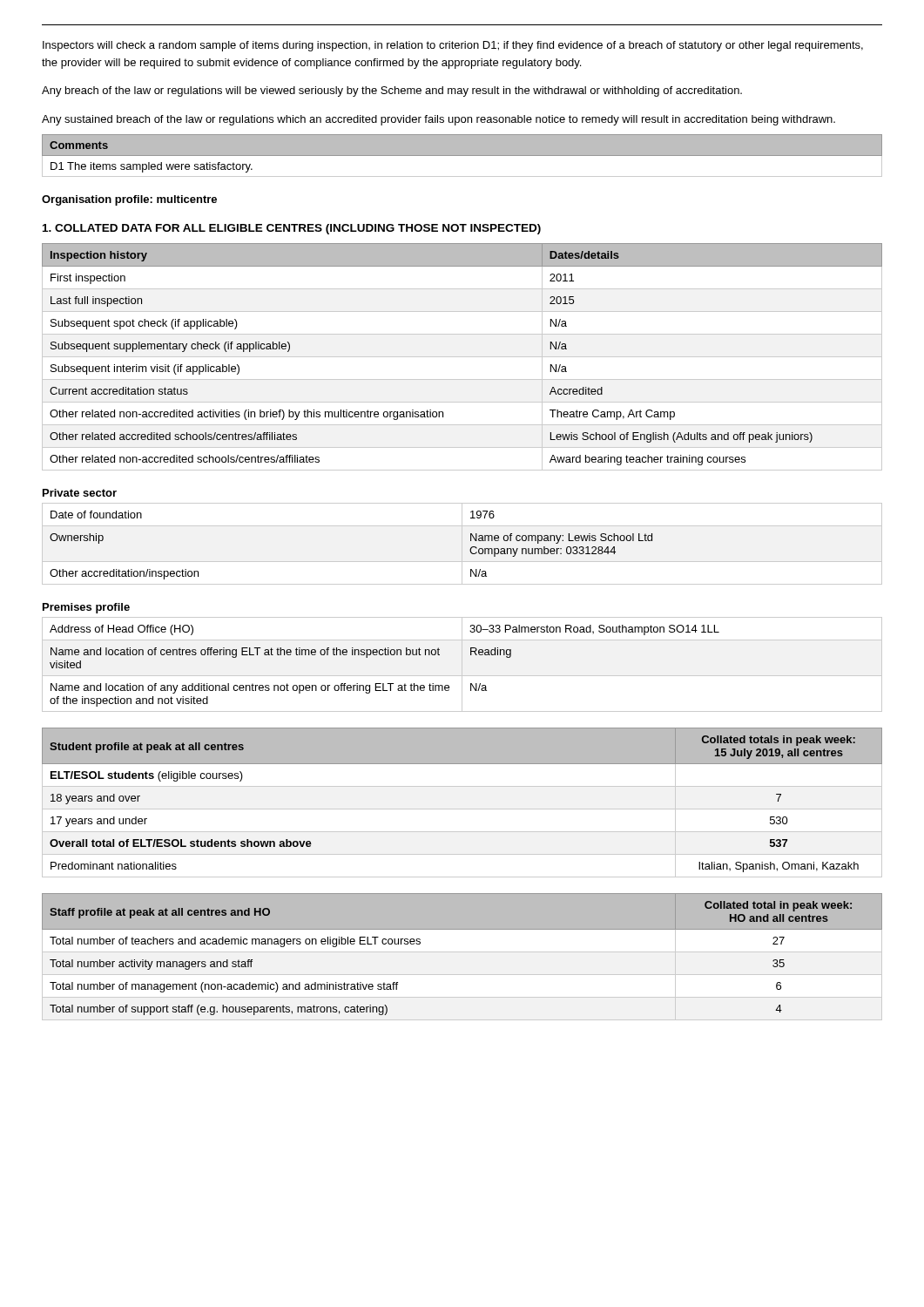Locate the block of text that opens with "D1 The items sampled"
Image resolution: width=924 pixels, height=1307 pixels.
click(x=151, y=166)
